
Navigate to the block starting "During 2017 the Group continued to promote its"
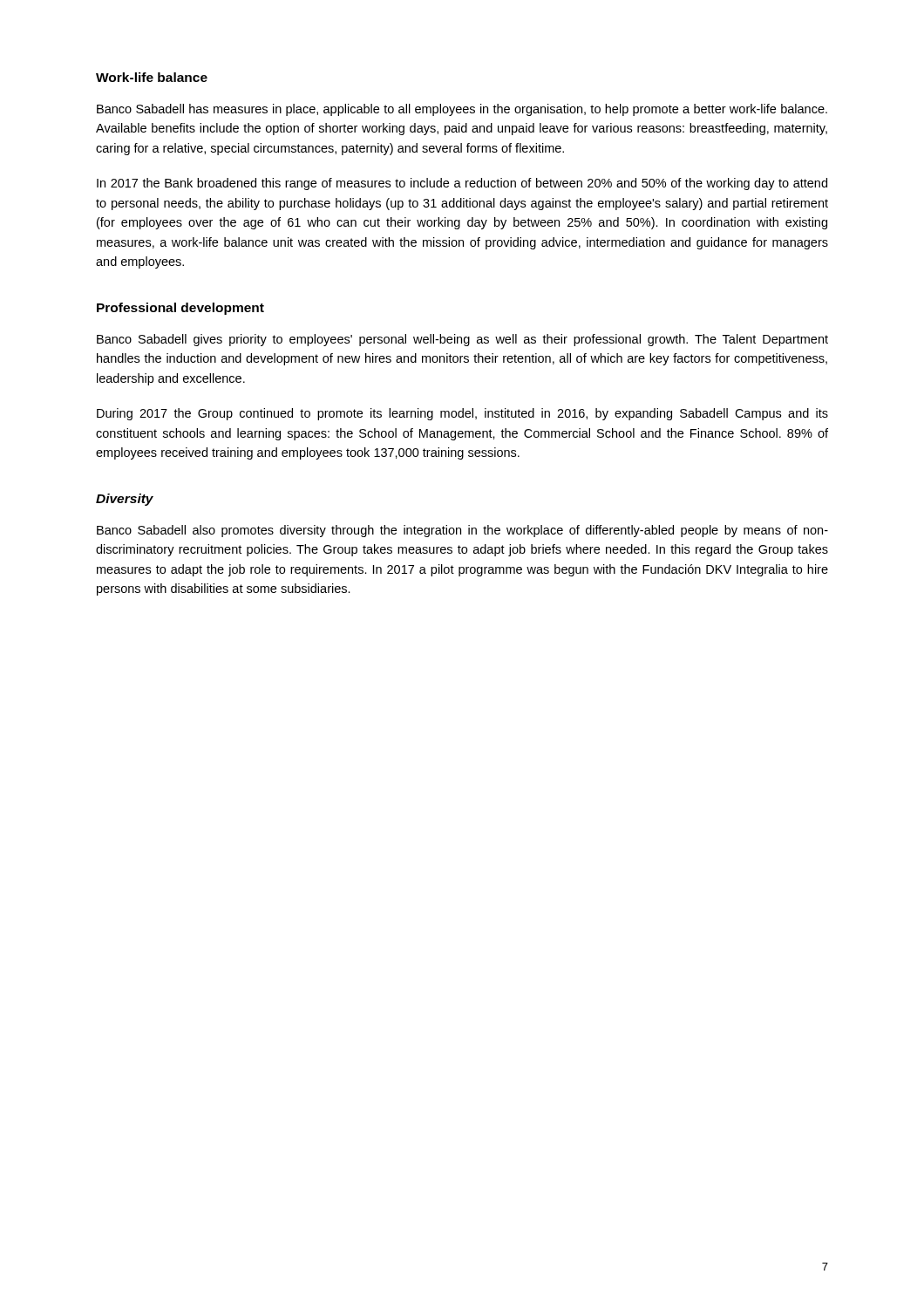pos(462,433)
